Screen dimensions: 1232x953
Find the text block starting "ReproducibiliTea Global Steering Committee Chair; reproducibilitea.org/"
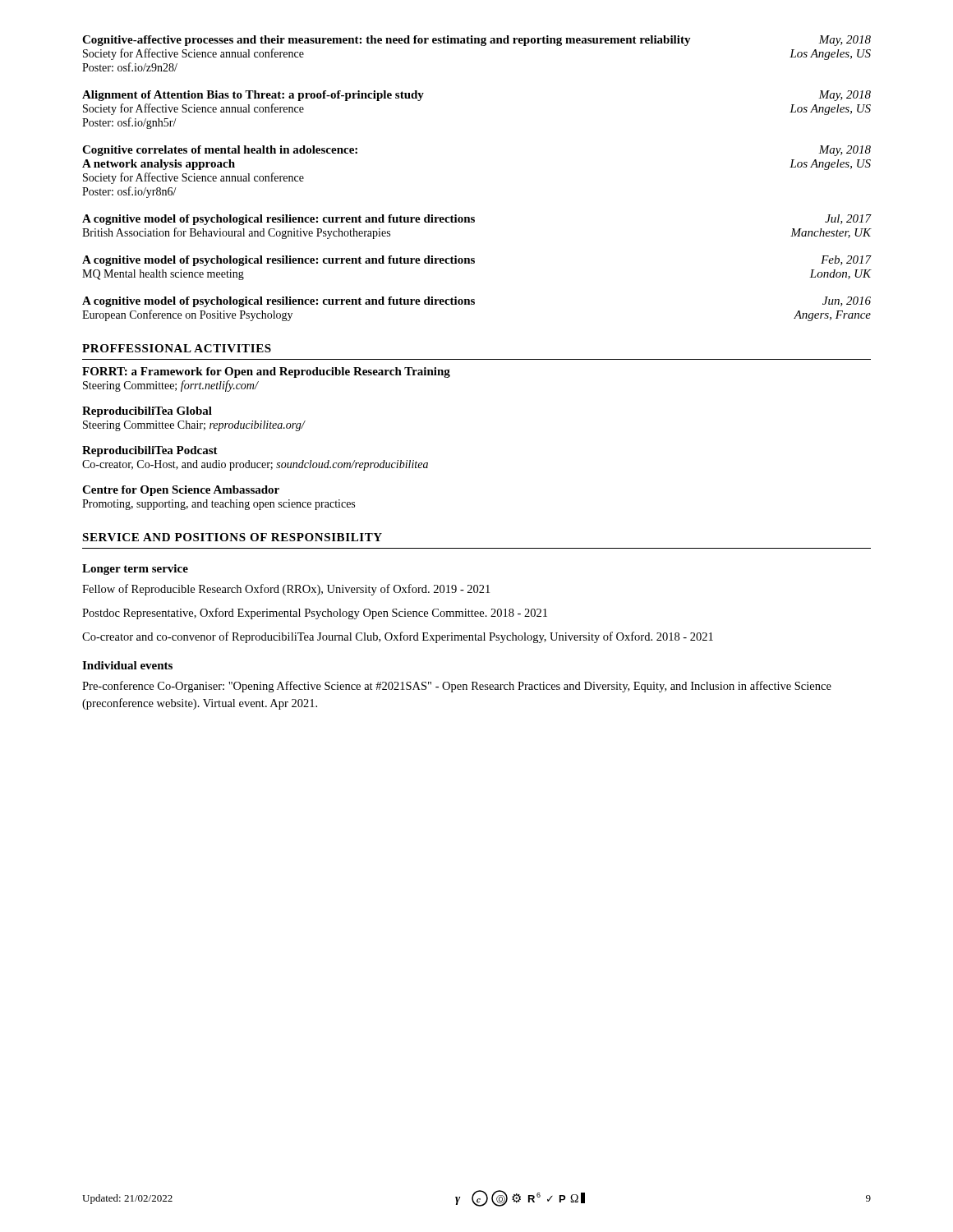click(x=193, y=418)
